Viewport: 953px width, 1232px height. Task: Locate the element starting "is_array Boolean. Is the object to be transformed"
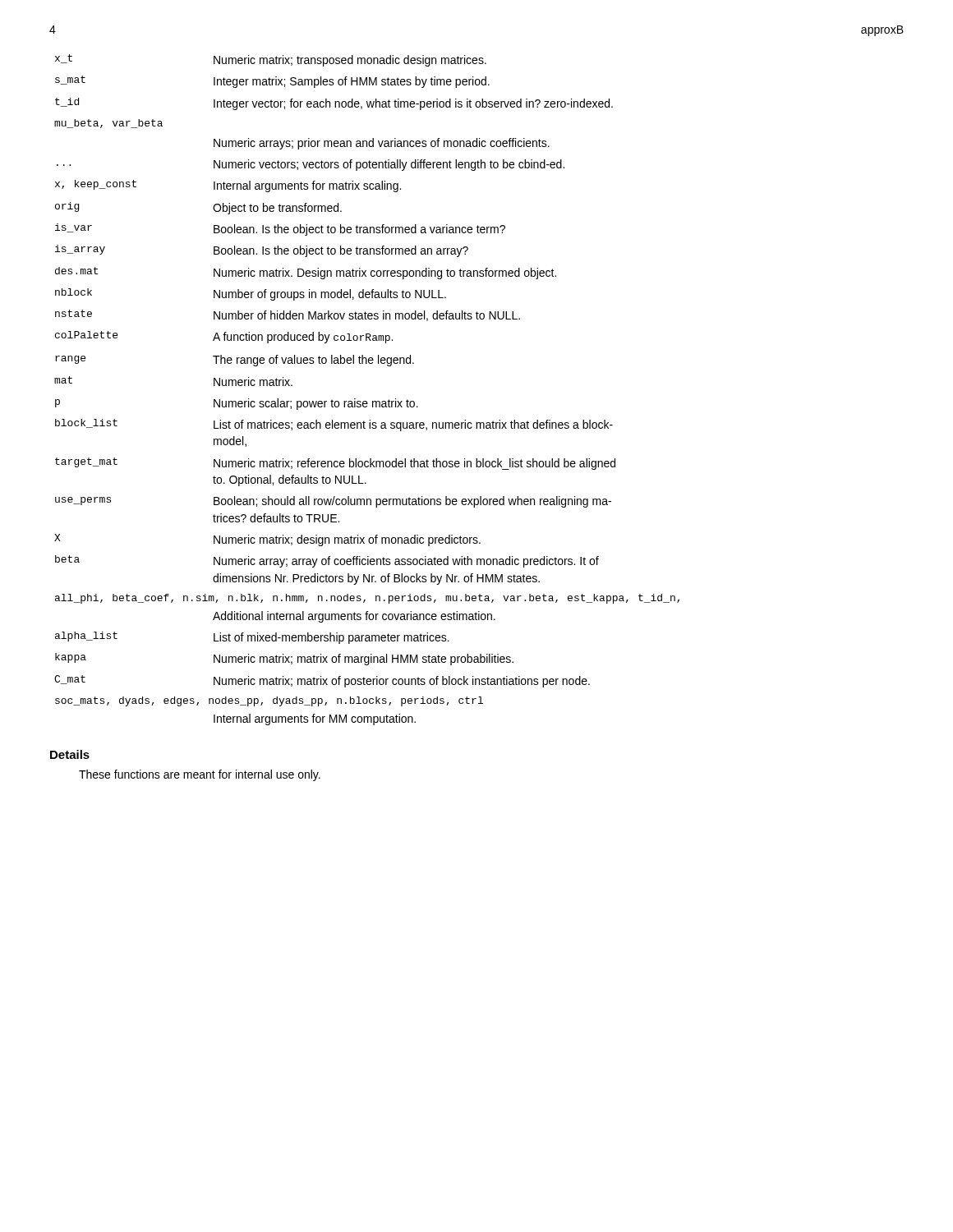[476, 251]
